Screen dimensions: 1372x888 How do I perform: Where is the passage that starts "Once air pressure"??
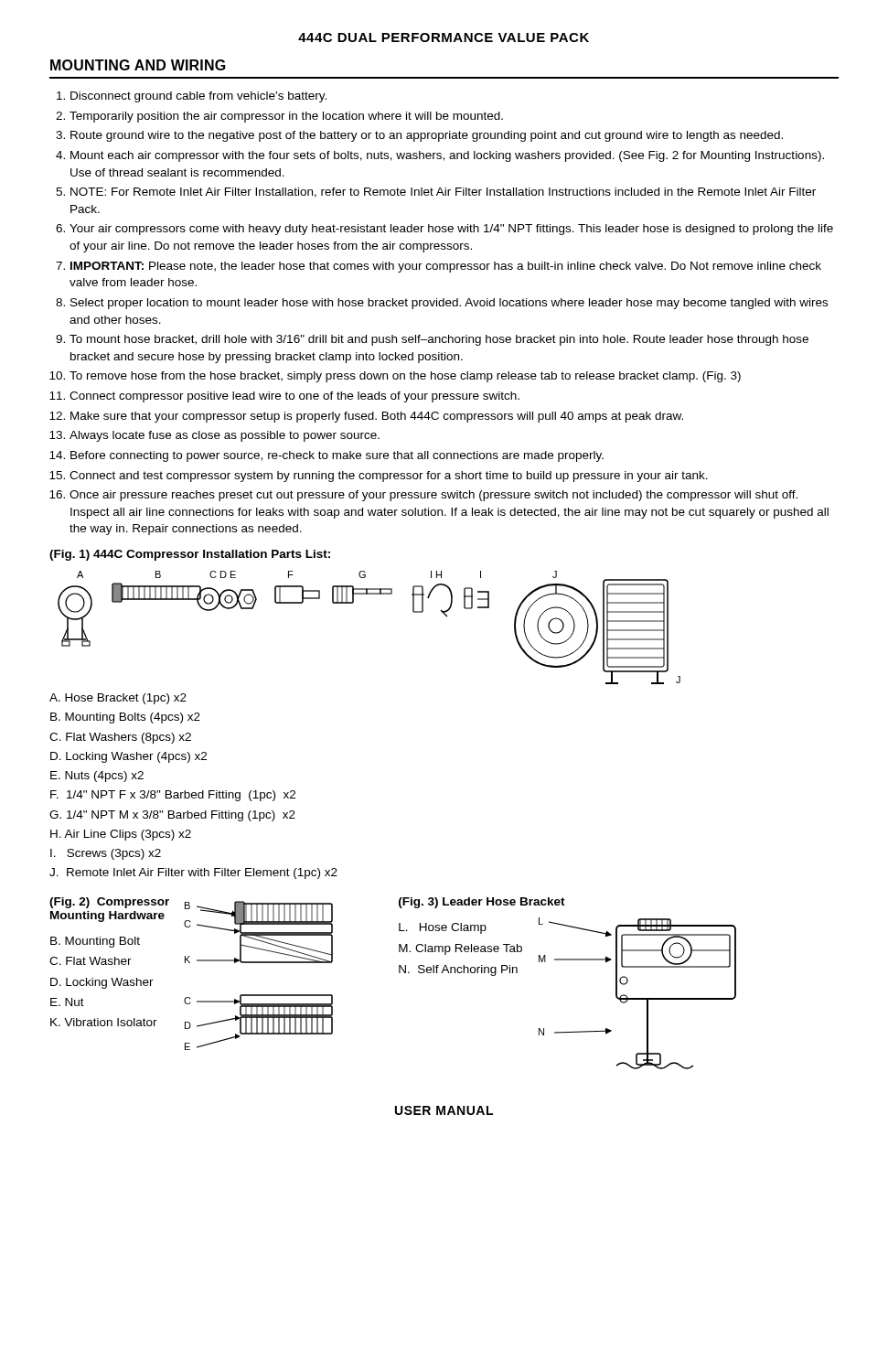pyautogui.click(x=449, y=511)
